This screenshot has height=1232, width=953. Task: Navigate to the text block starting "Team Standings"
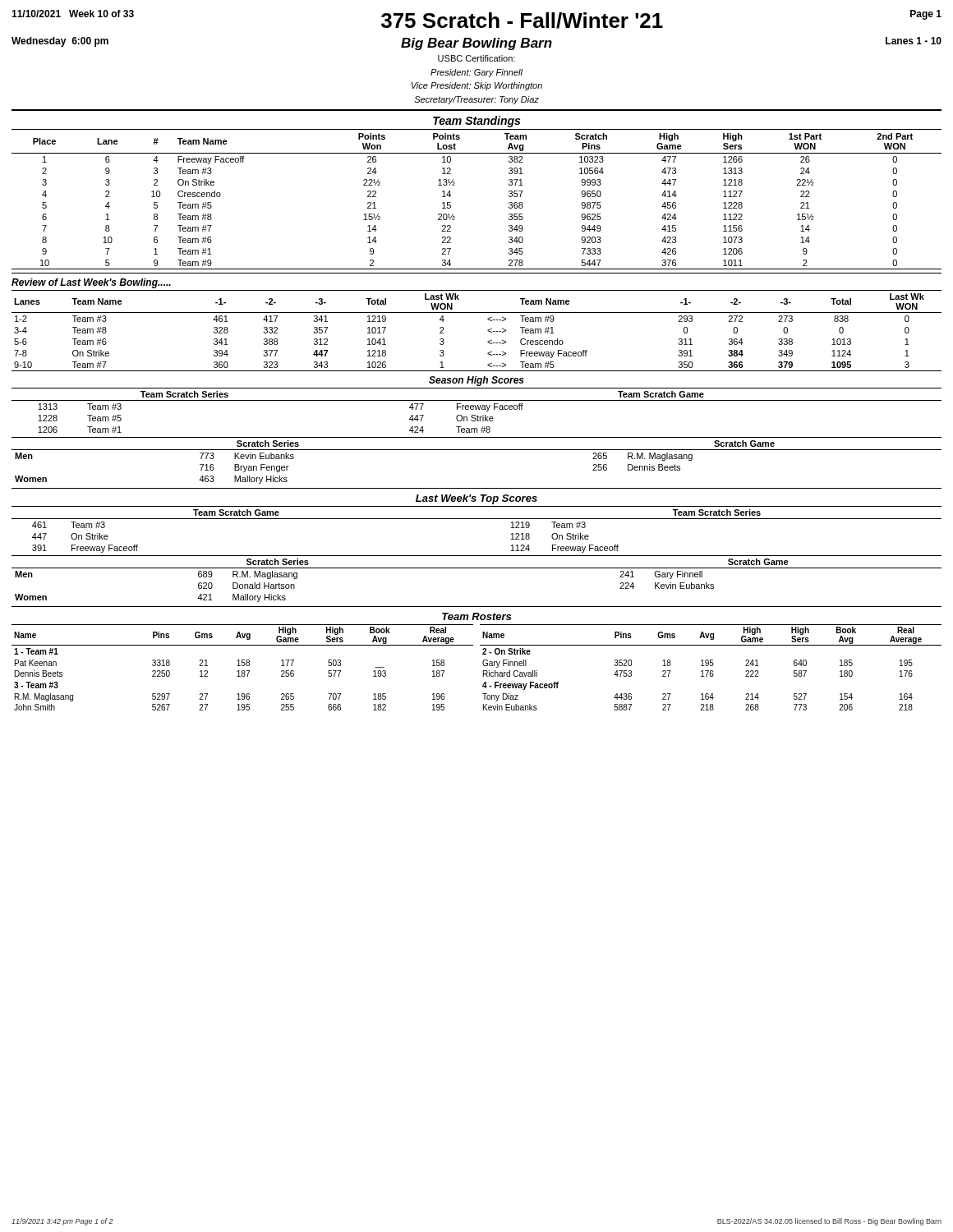(x=476, y=121)
